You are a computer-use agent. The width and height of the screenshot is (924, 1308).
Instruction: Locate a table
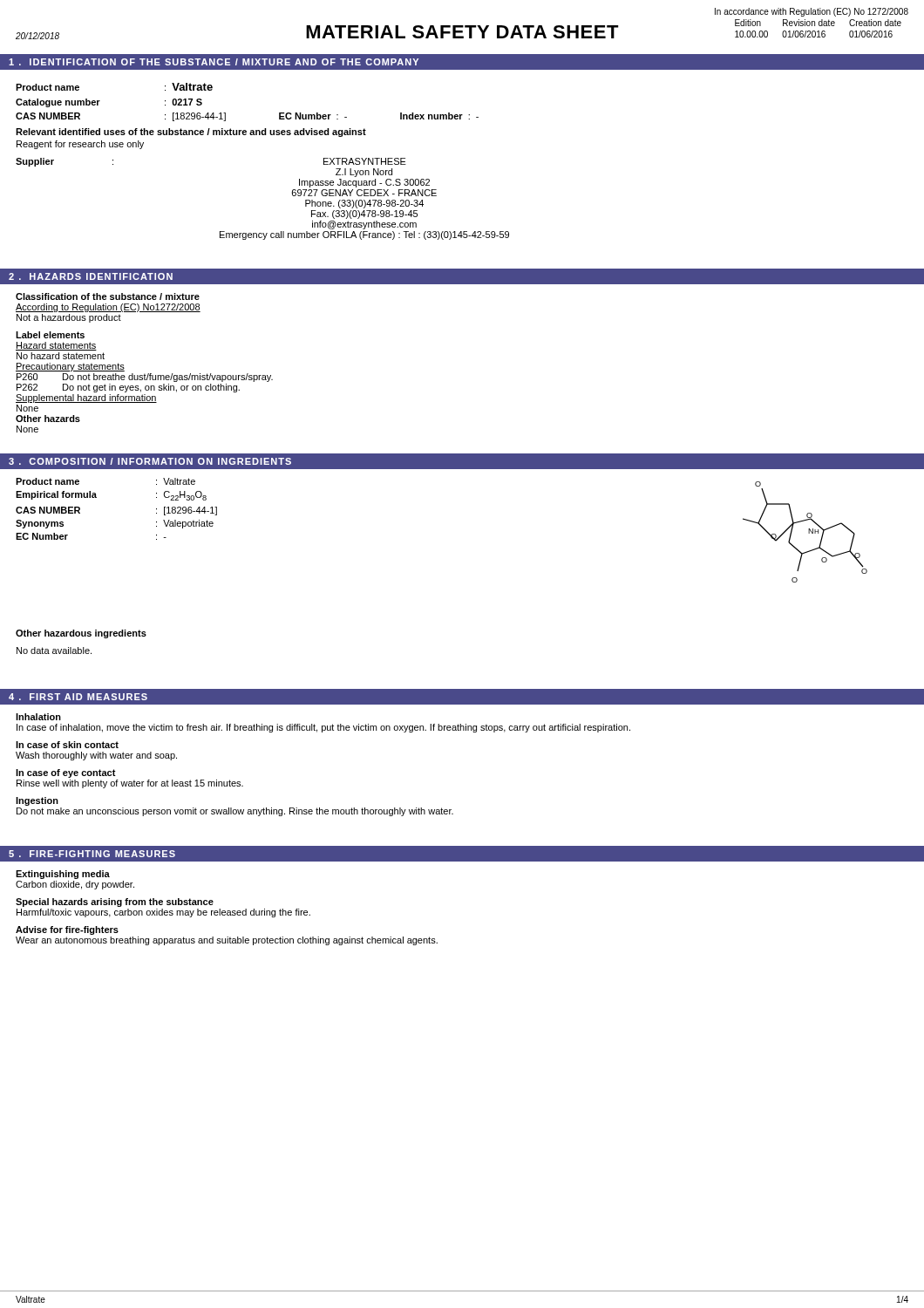tap(818, 29)
